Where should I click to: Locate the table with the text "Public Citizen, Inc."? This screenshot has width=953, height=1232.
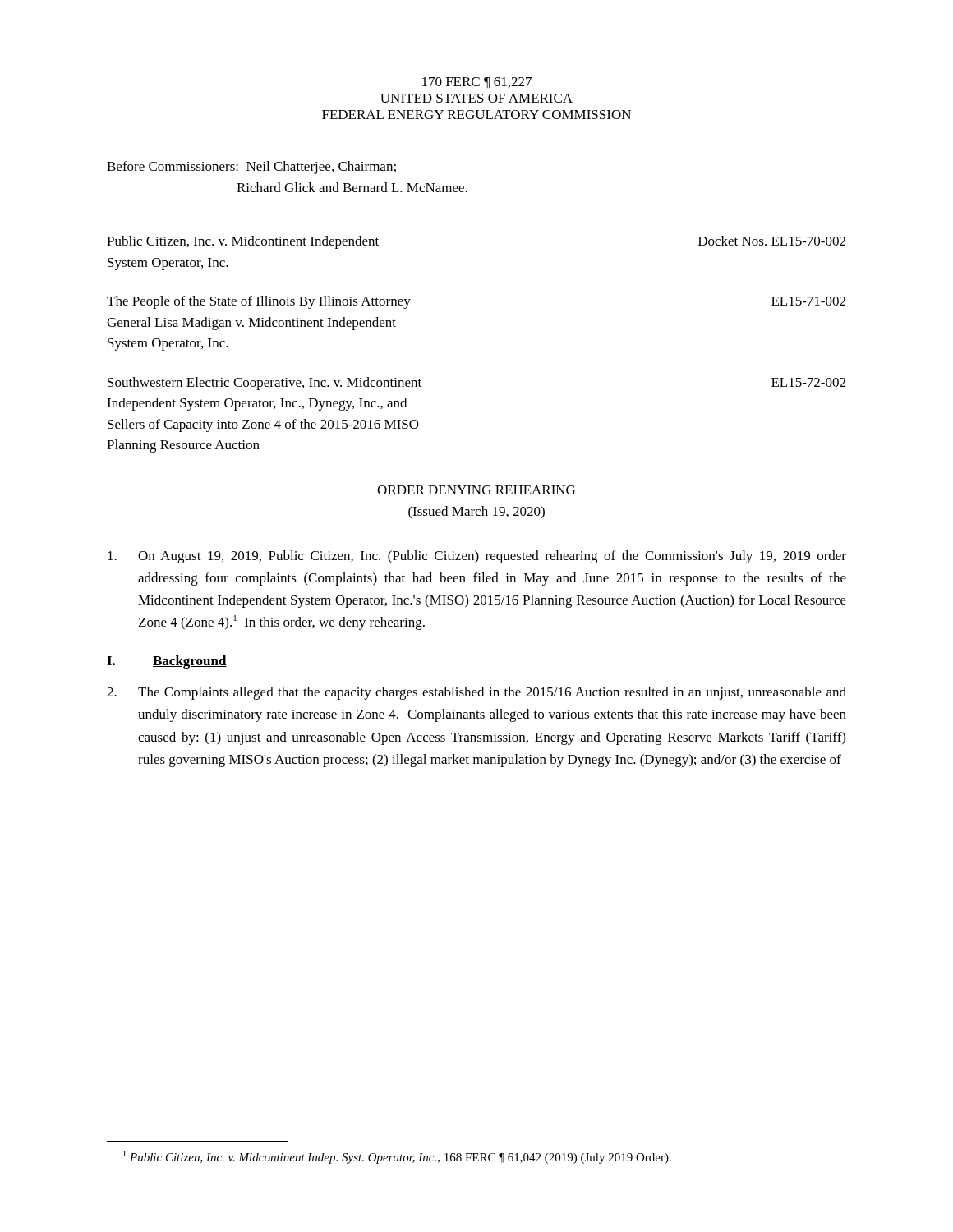(x=476, y=343)
